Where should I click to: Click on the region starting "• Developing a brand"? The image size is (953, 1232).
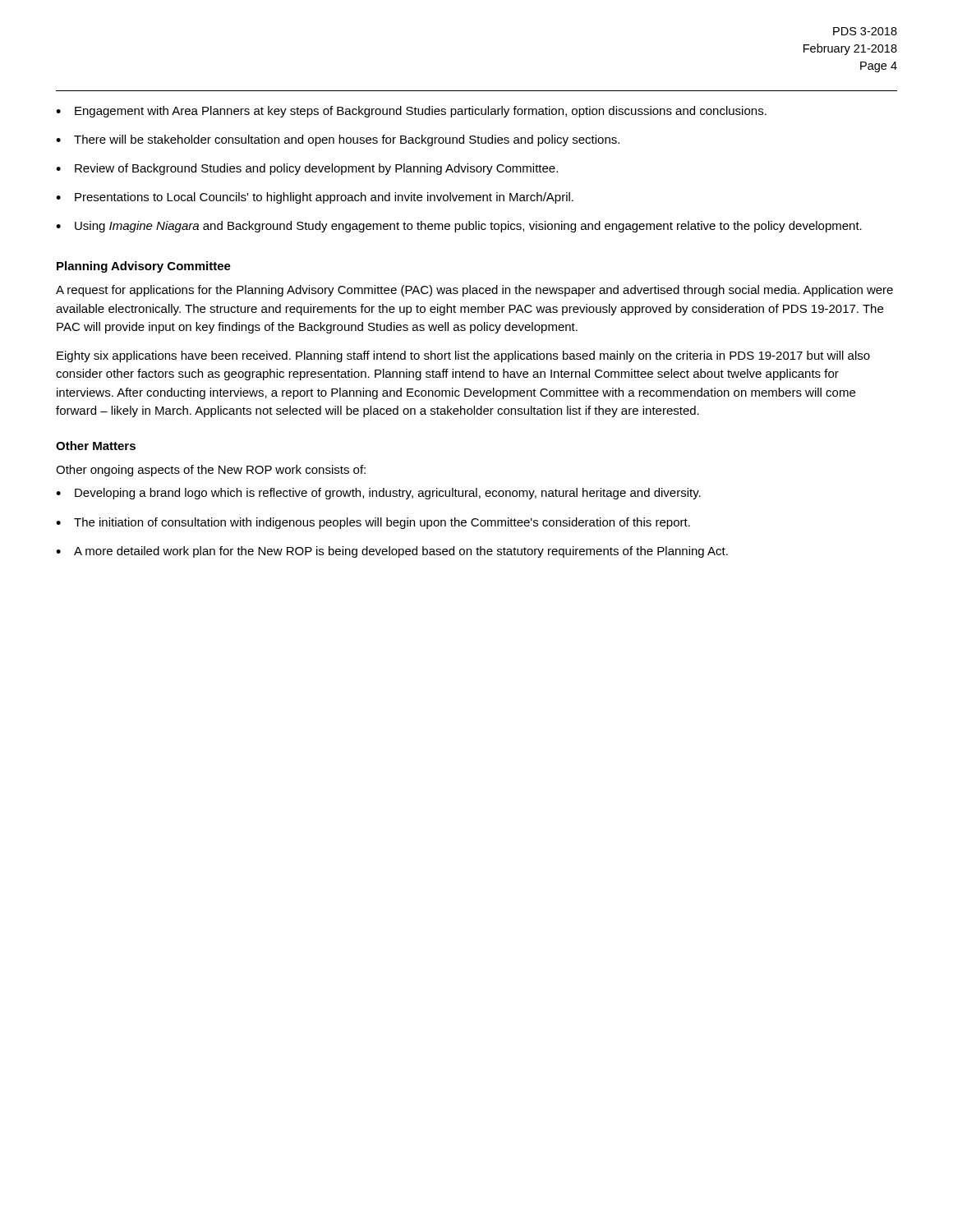point(476,494)
